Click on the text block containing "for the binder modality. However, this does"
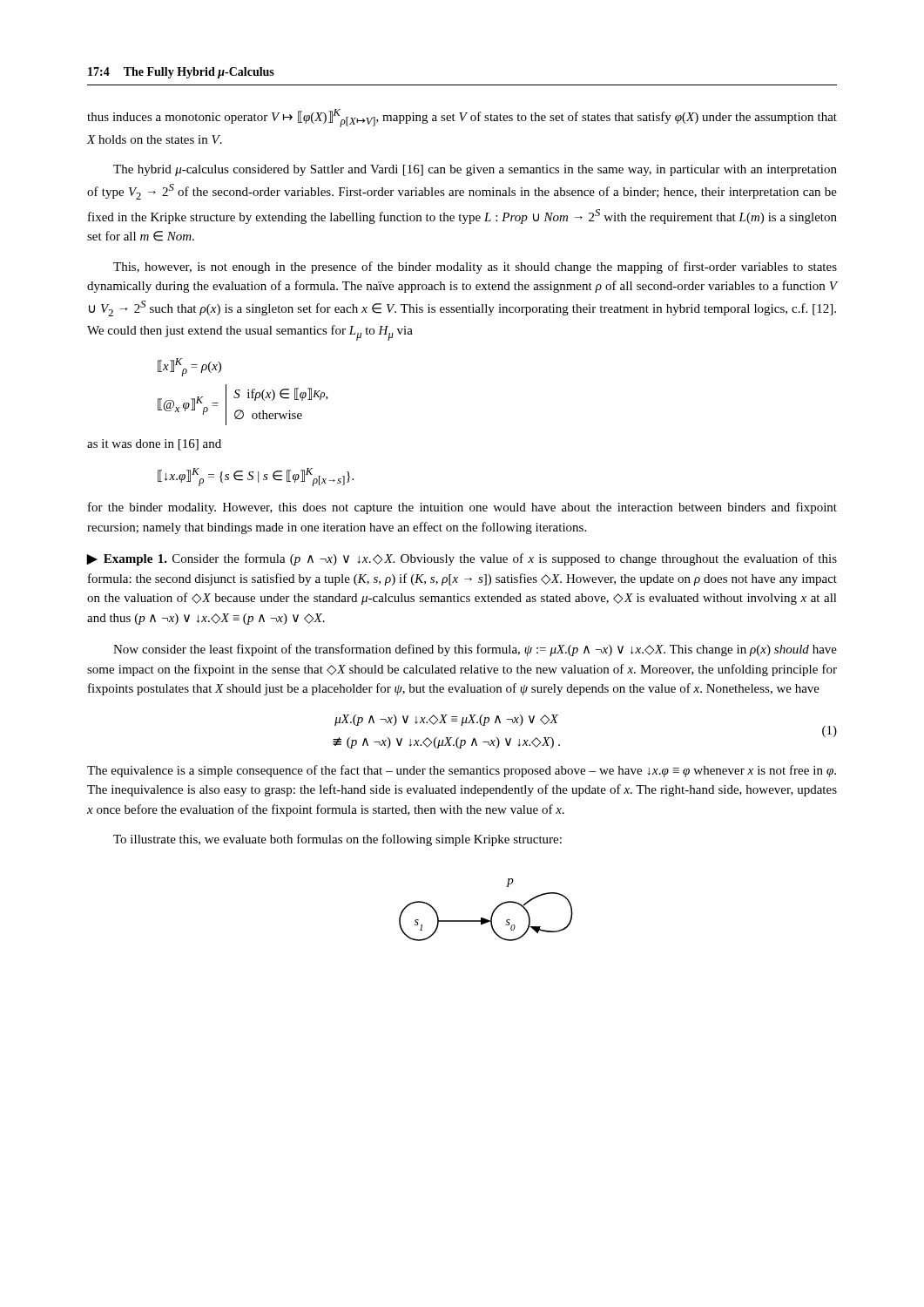The image size is (924, 1307). (462, 517)
